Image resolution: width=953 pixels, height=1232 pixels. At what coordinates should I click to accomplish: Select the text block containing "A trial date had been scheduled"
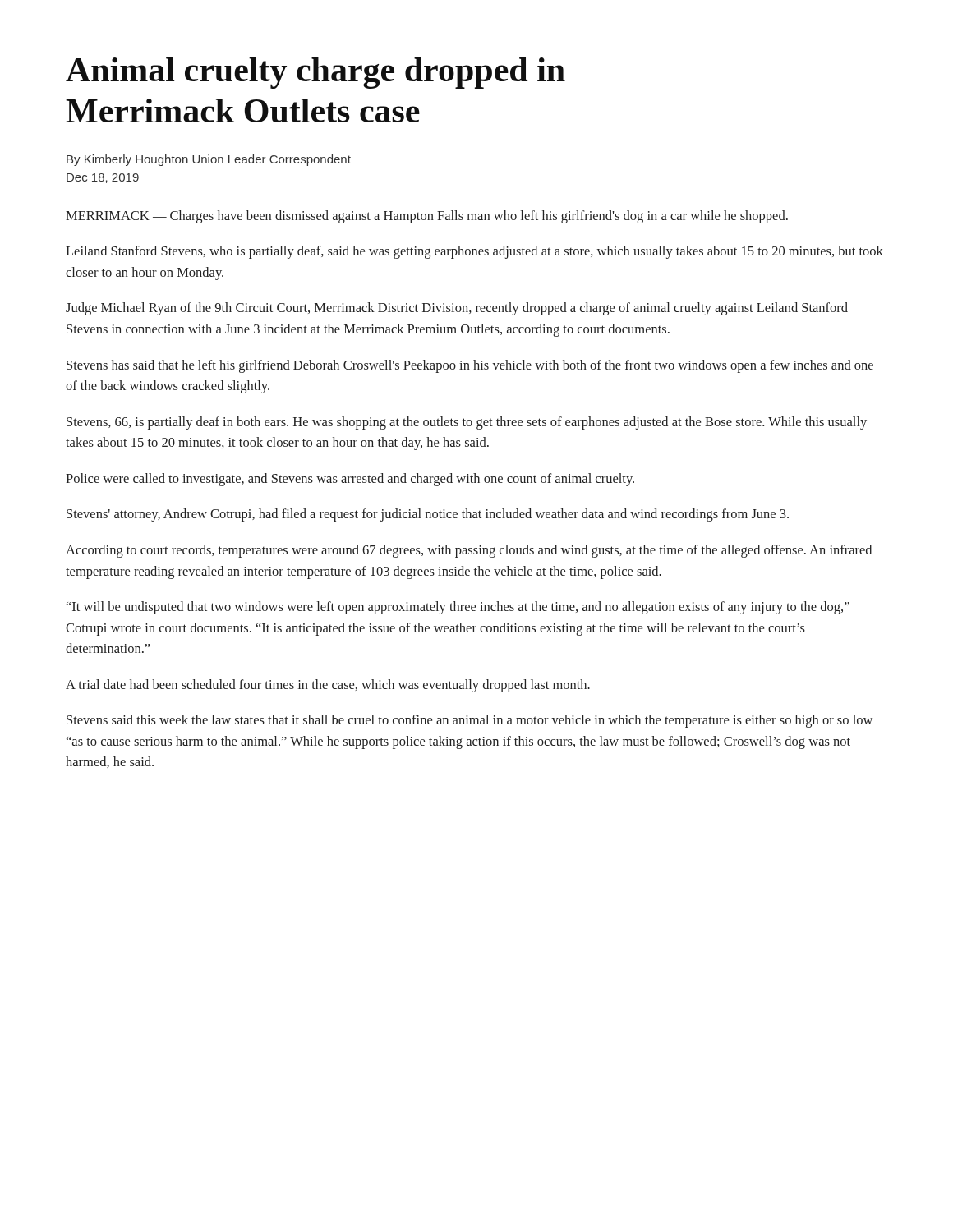(328, 684)
